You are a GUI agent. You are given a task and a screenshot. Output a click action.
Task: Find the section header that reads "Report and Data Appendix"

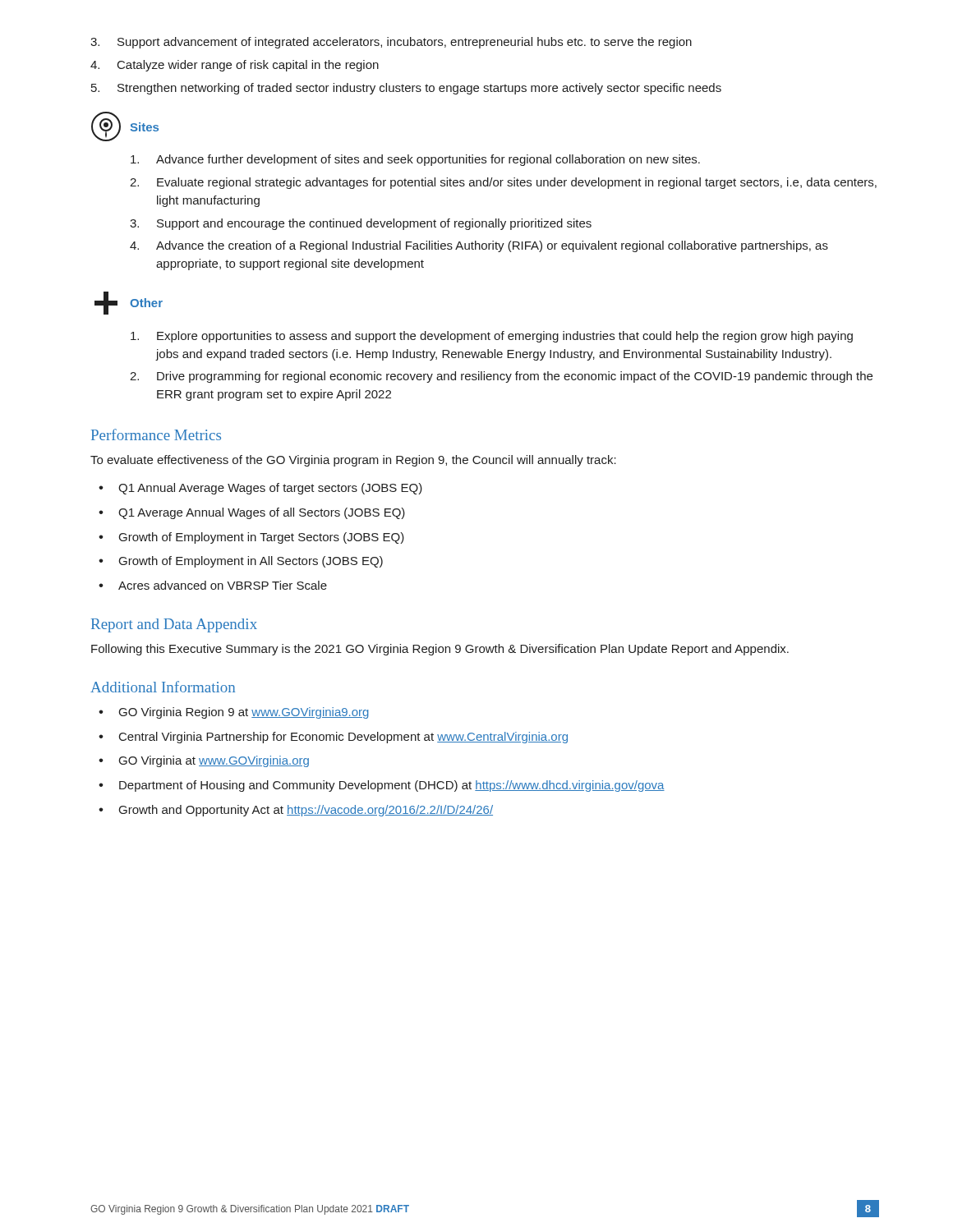[x=174, y=624]
